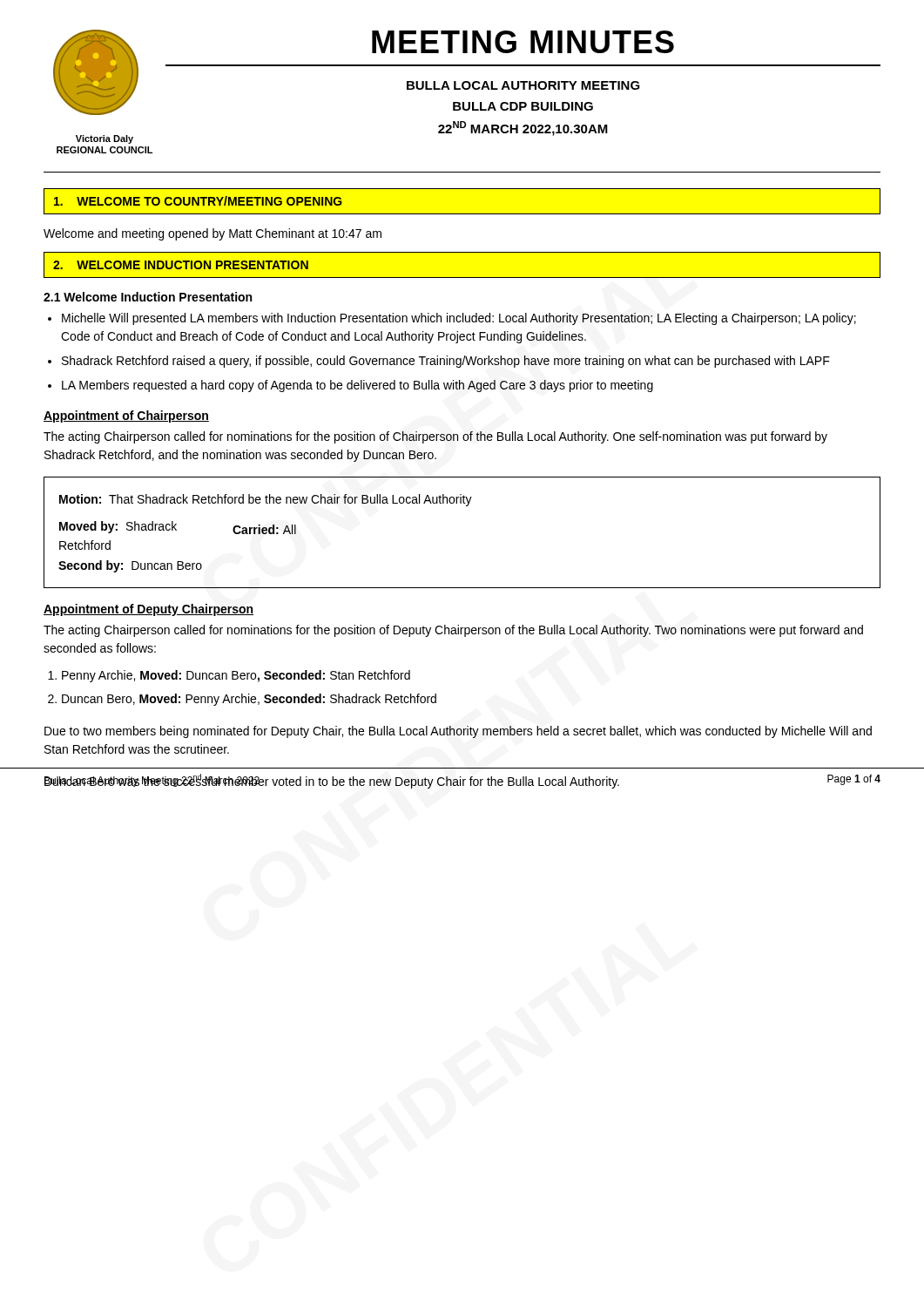Image resolution: width=924 pixels, height=1307 pixels.
Task: Locate the text block that reads "BULLA LOCAL AUTHORITY MEETING BULLA CDP BUILDING"
Action: (523, 107)
